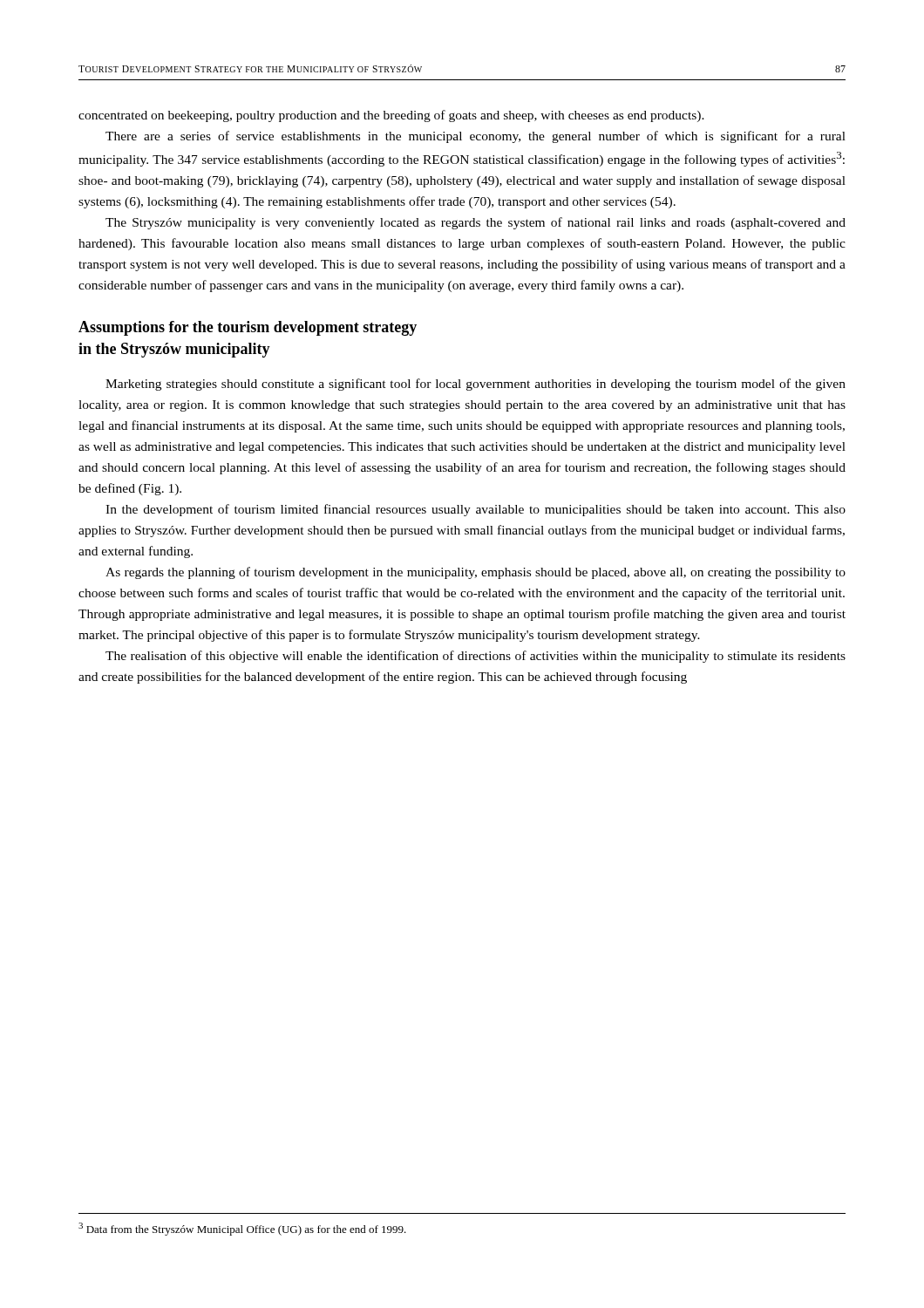924x1308 pixels.
Task: Navigate to the region starting "The realisation of this objective will enable"
Action: [x=462, y=666]
